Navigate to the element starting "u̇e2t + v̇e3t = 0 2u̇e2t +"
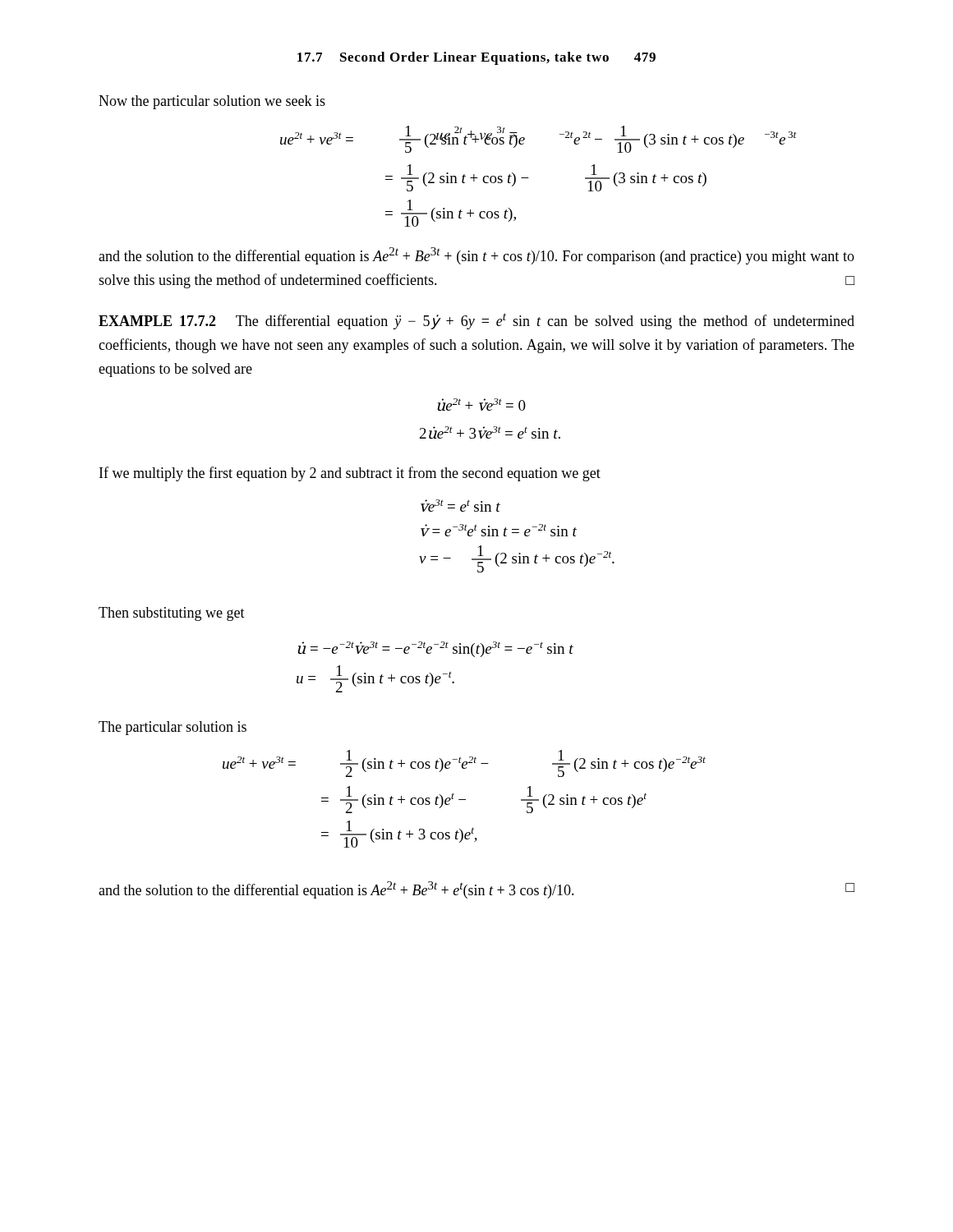Viewport: 953px width, 1232px height. pos(476,420)
